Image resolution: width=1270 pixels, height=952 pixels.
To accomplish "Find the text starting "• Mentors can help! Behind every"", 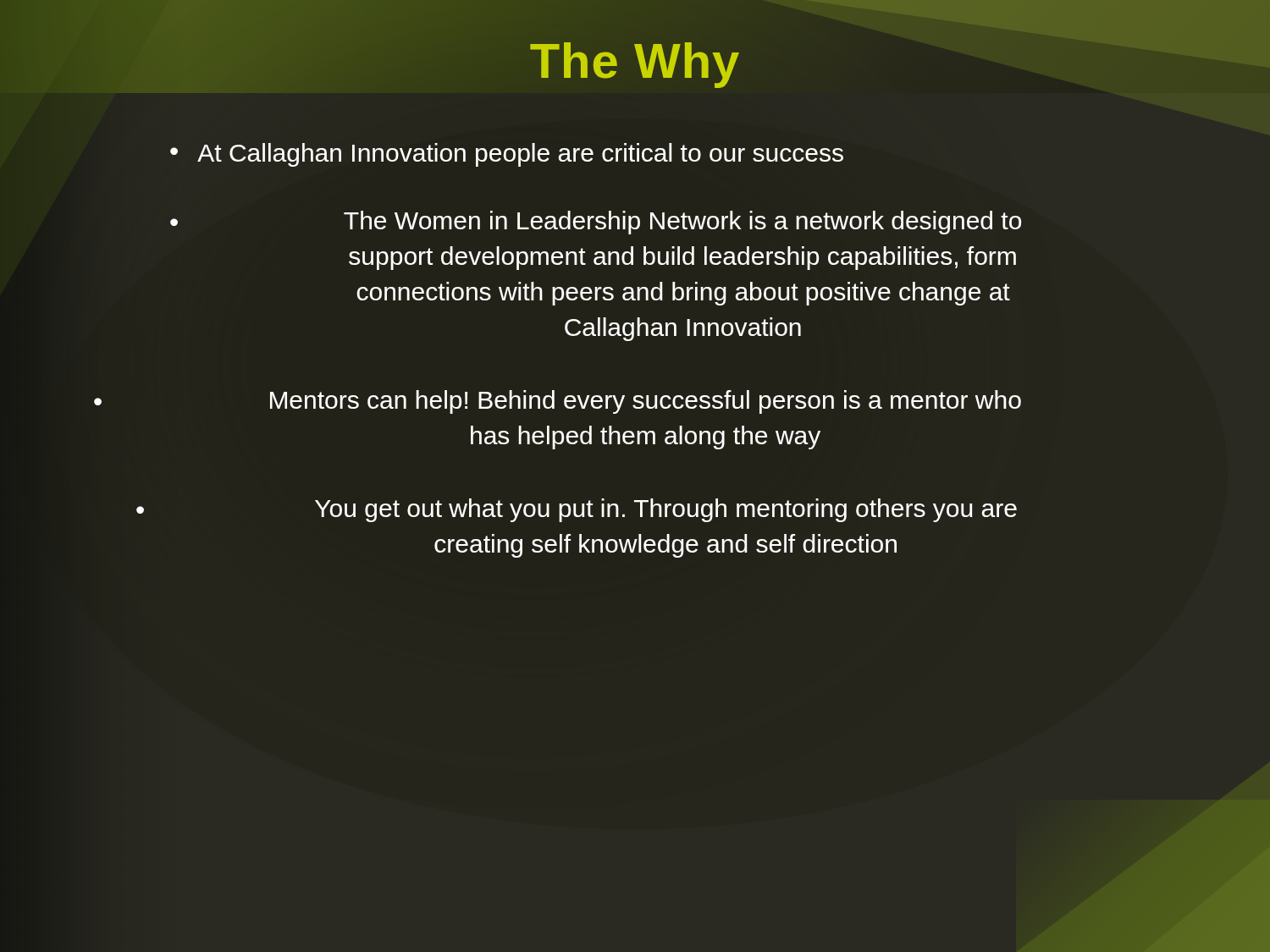I will (x=631, y=418).
